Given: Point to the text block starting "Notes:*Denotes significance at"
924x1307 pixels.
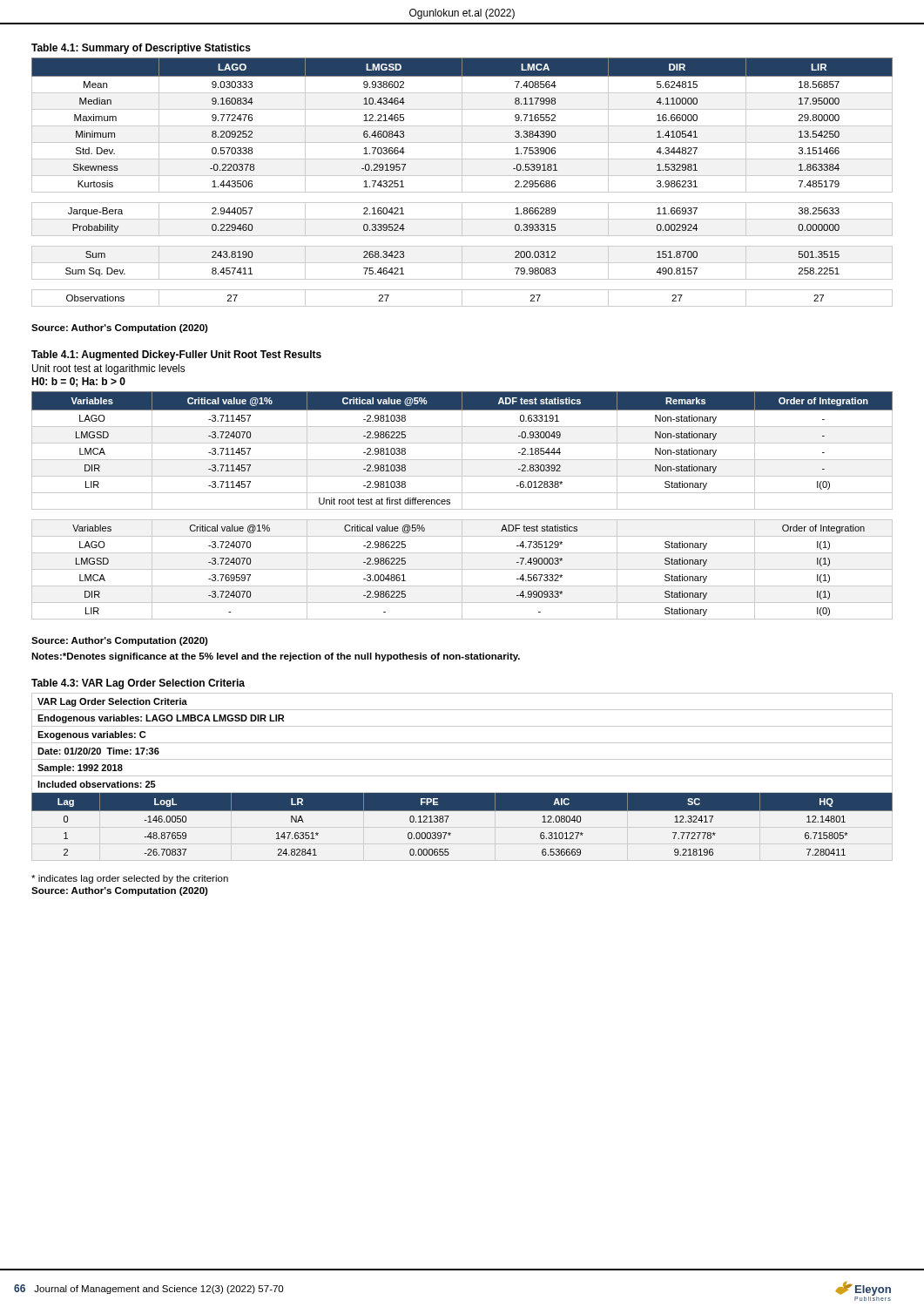Looking at the screenshot, I should pos(276,656).
